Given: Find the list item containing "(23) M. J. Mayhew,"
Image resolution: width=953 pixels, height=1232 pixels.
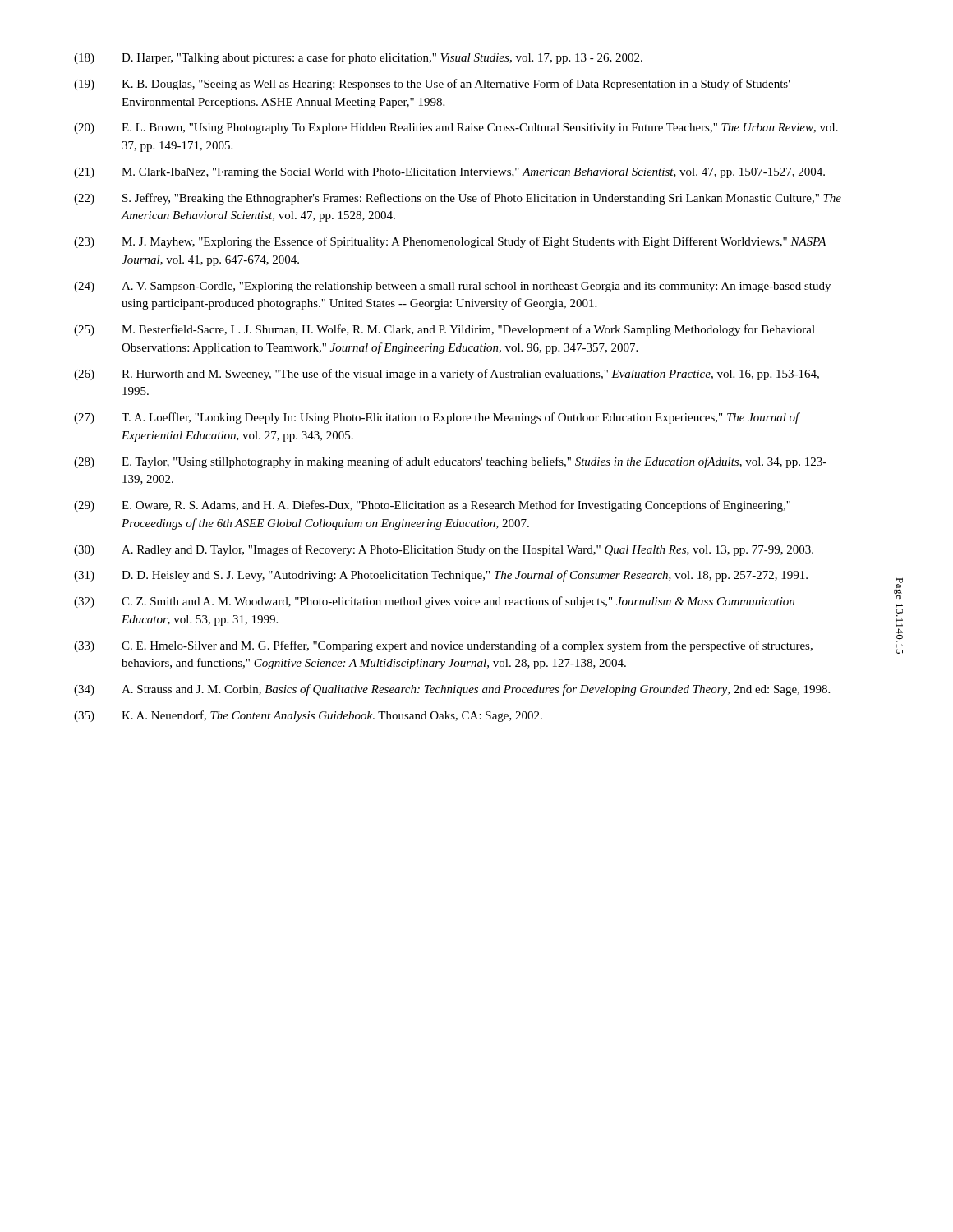Looking at the screenshot, I should [460, 251].
